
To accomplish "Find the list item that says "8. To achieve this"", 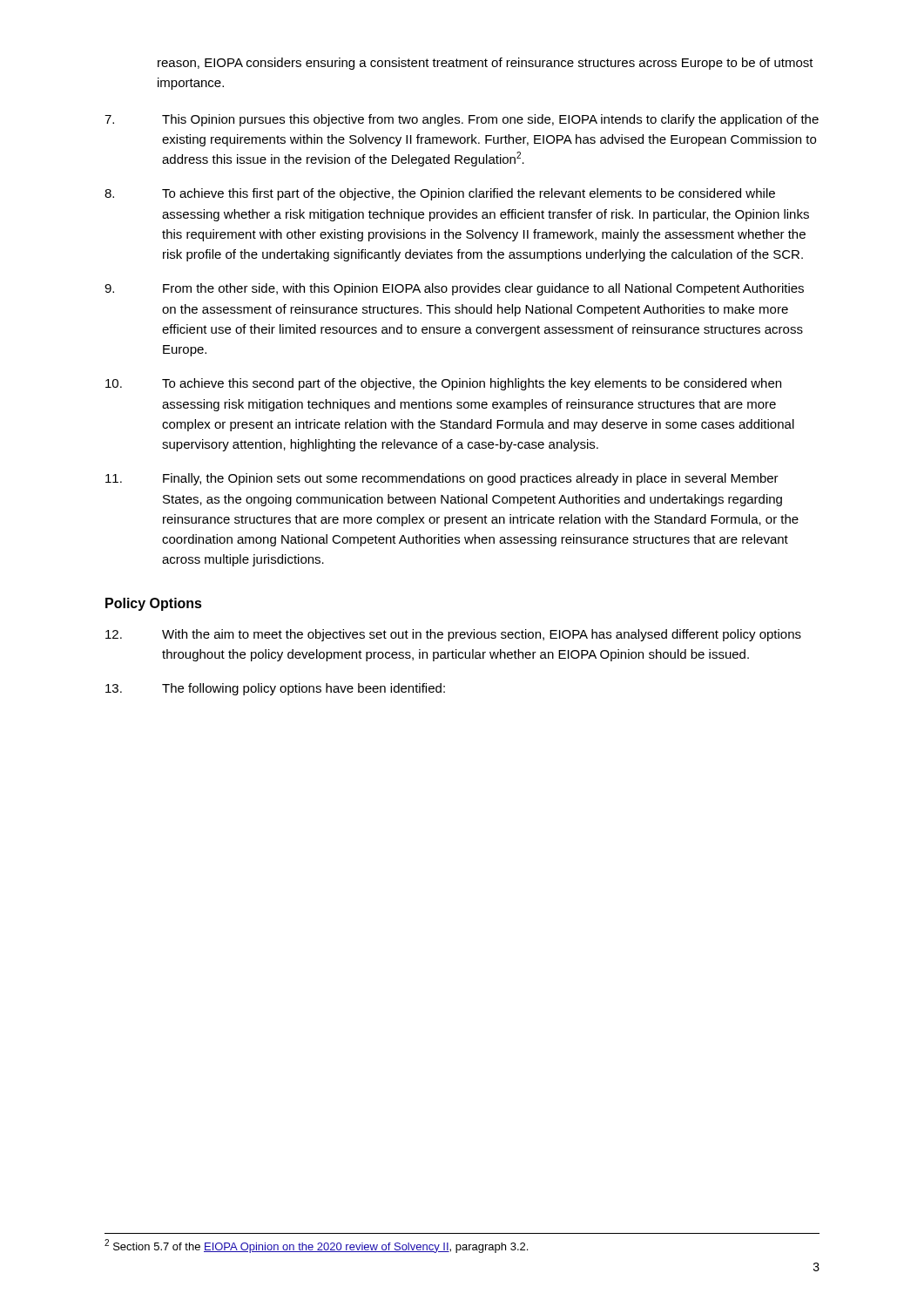I will [x=462, y=224].
